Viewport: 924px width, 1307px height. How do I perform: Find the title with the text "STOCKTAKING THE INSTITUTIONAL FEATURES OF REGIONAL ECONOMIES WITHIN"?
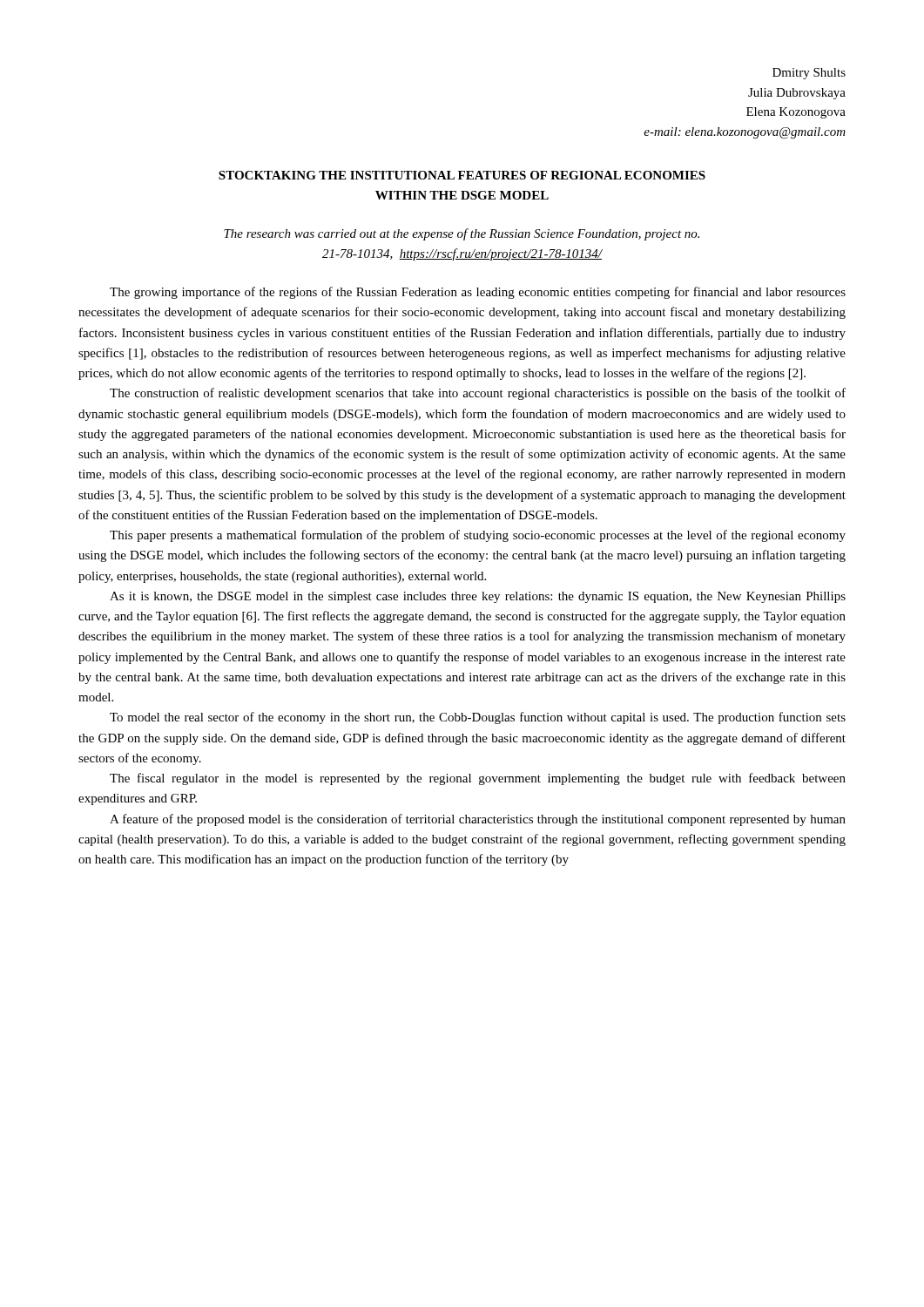[x=462, y=185]
